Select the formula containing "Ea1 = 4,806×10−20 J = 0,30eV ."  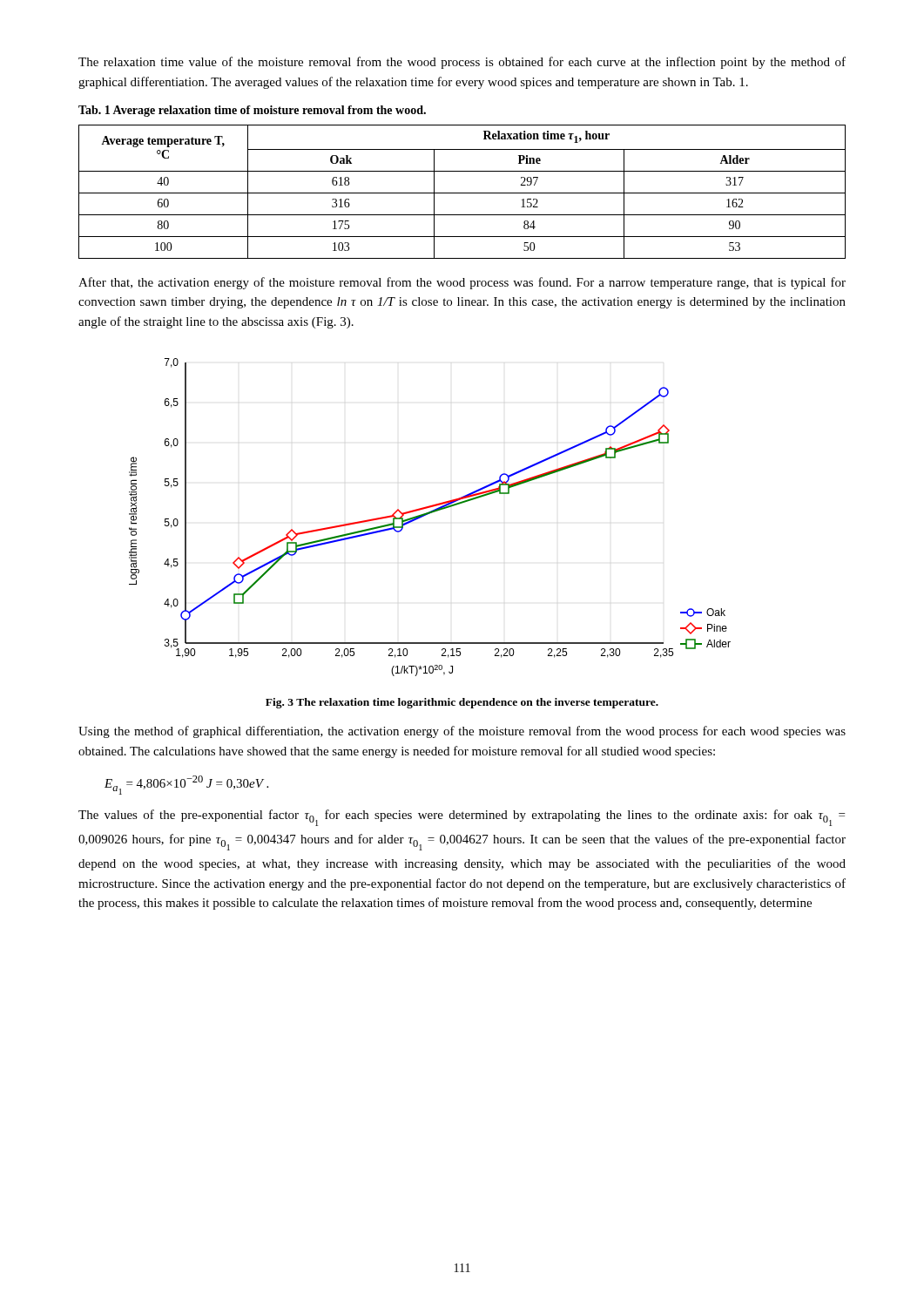coord(174,785)
